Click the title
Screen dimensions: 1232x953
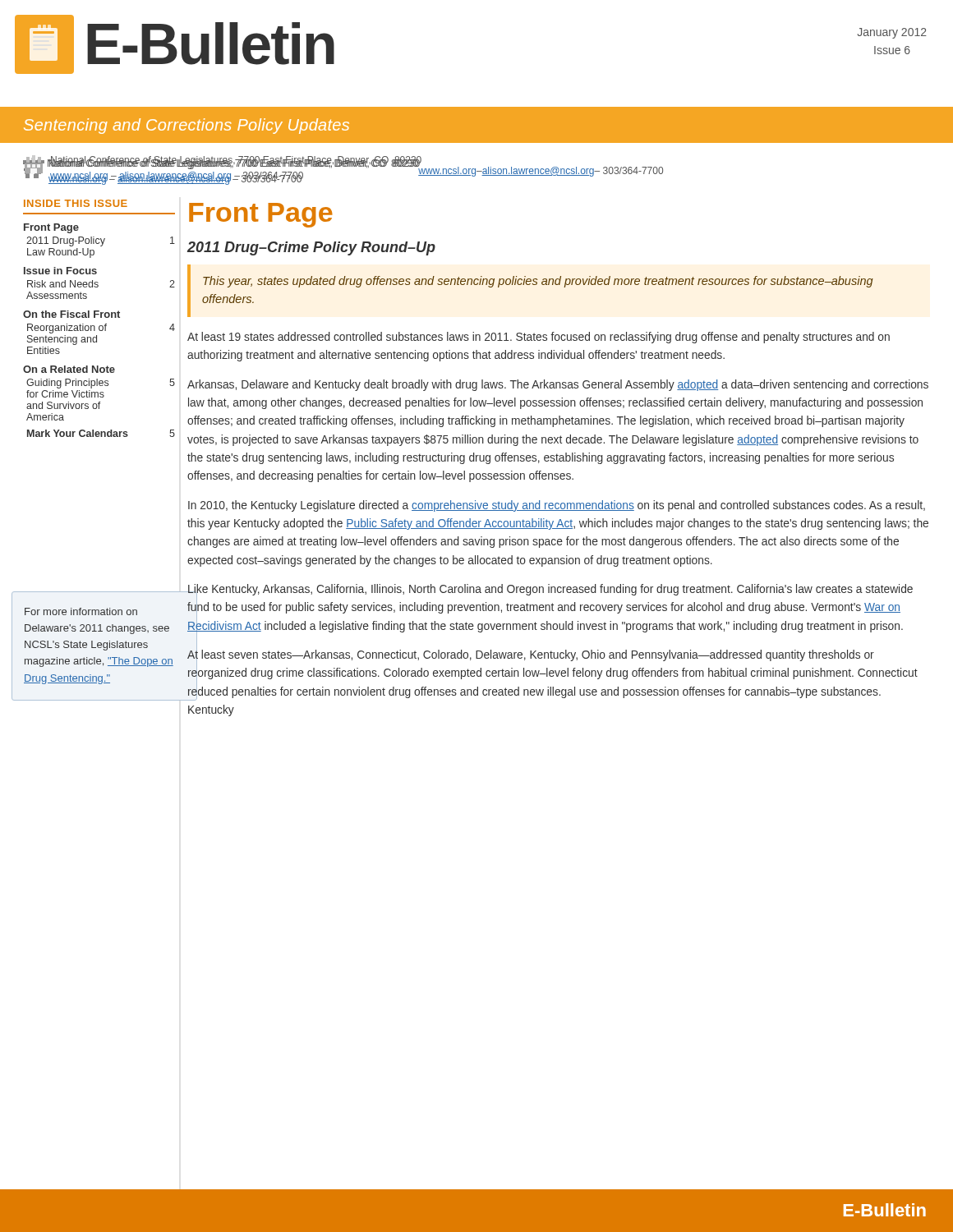(x=260, y=212)
